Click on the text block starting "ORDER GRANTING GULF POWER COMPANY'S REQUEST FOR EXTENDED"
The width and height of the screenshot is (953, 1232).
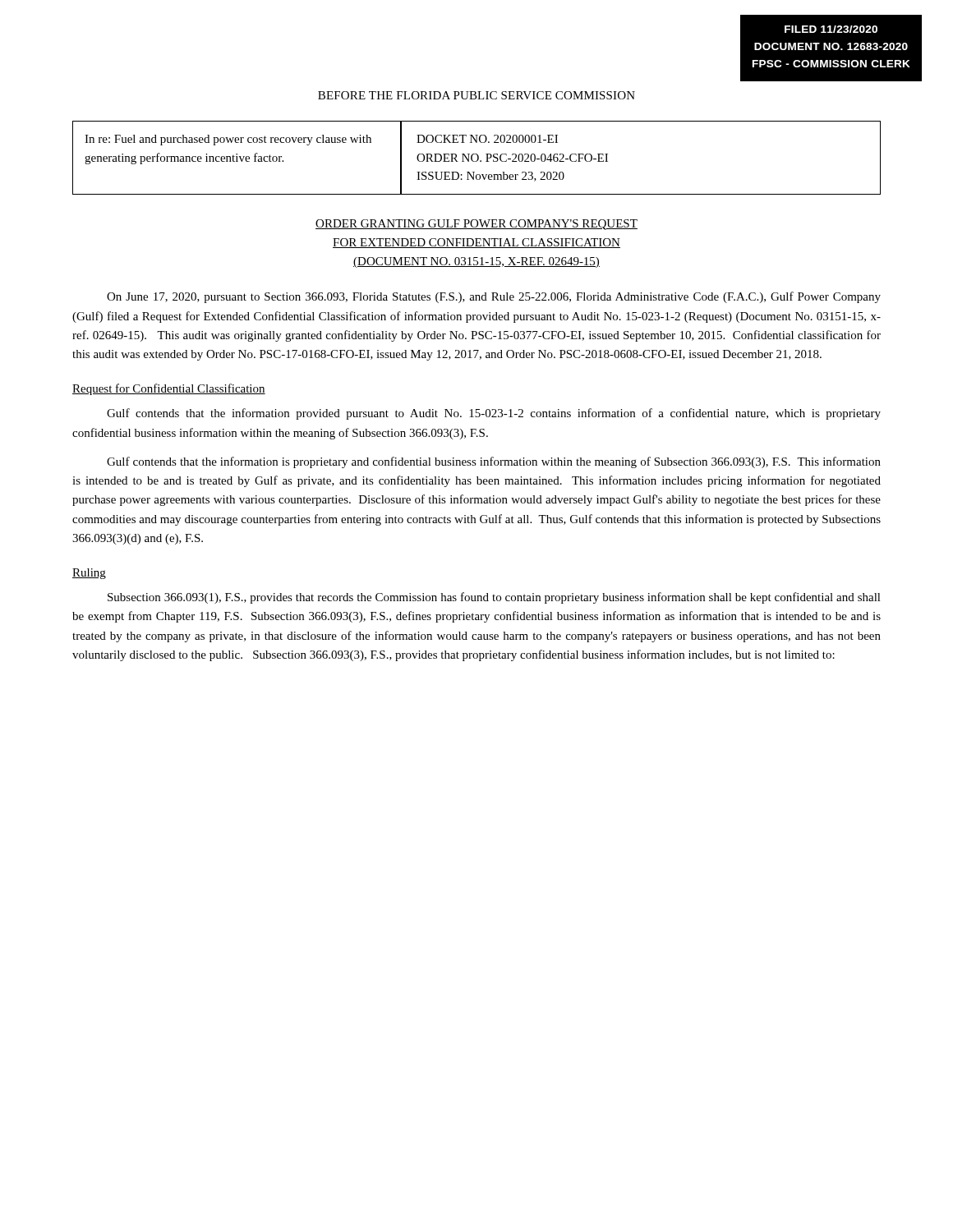click(476, 242)
